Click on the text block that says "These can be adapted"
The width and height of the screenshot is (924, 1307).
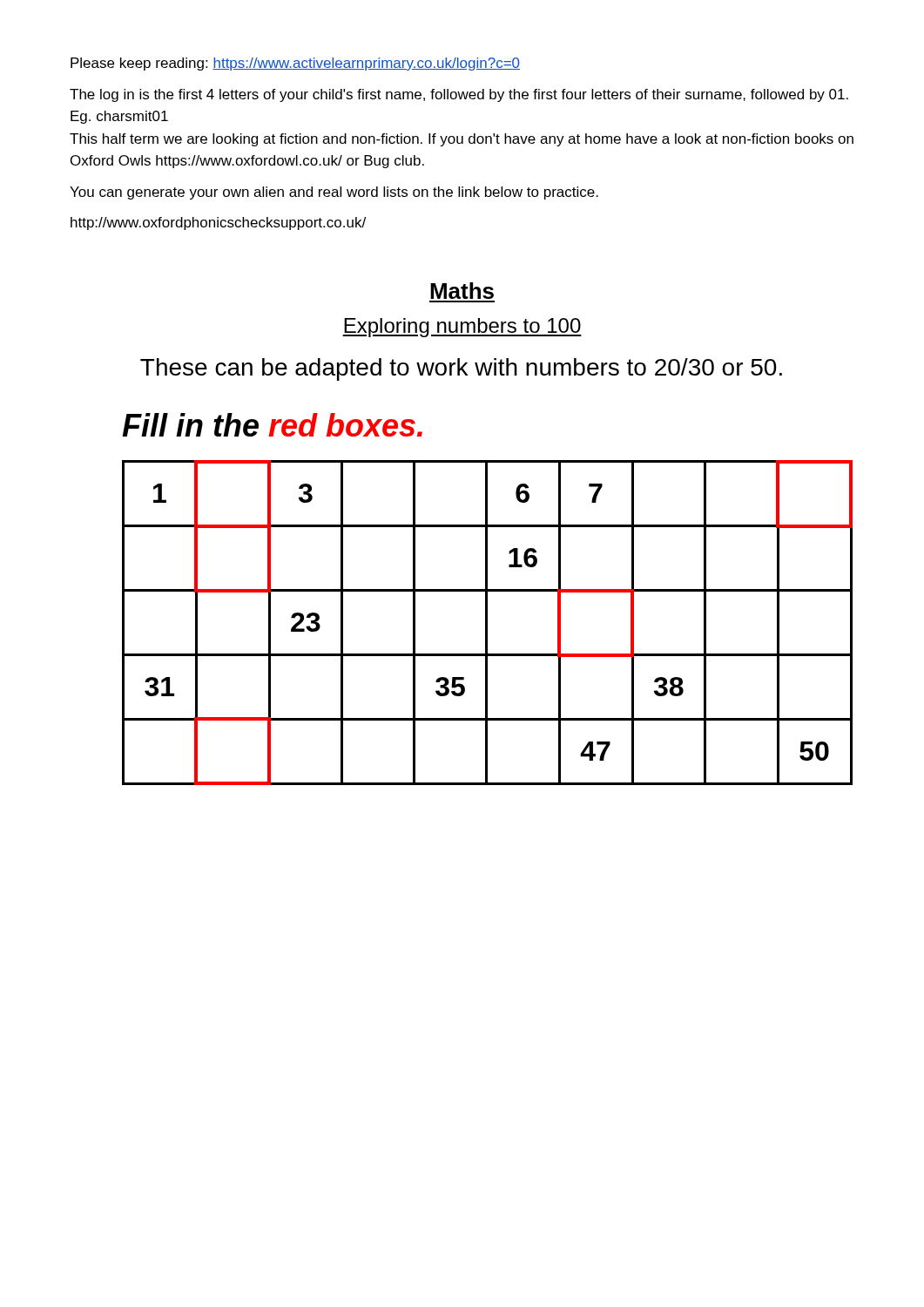(462, 367)
